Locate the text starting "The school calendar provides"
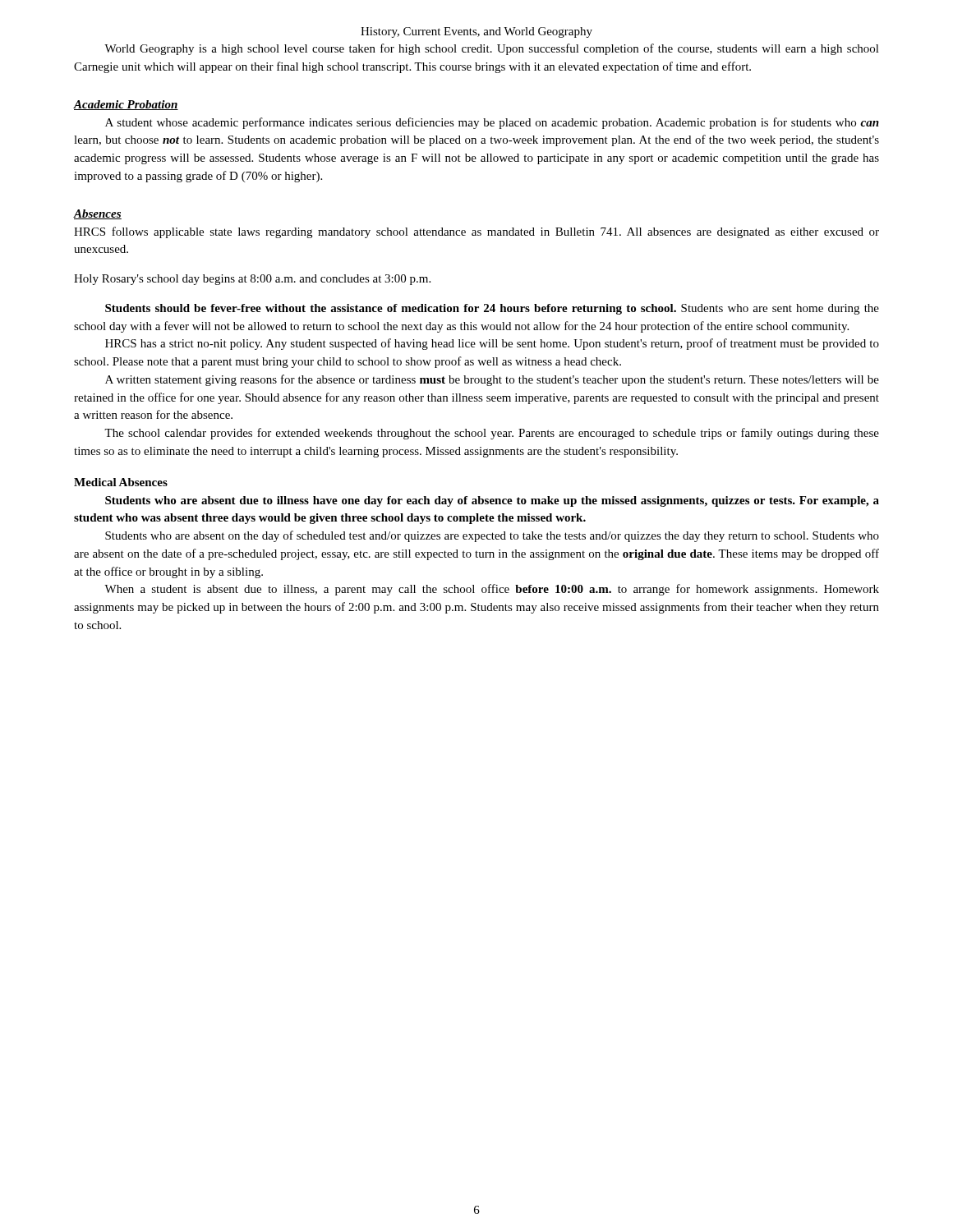This screenshot has width=953, height=1232. point(476,443)
